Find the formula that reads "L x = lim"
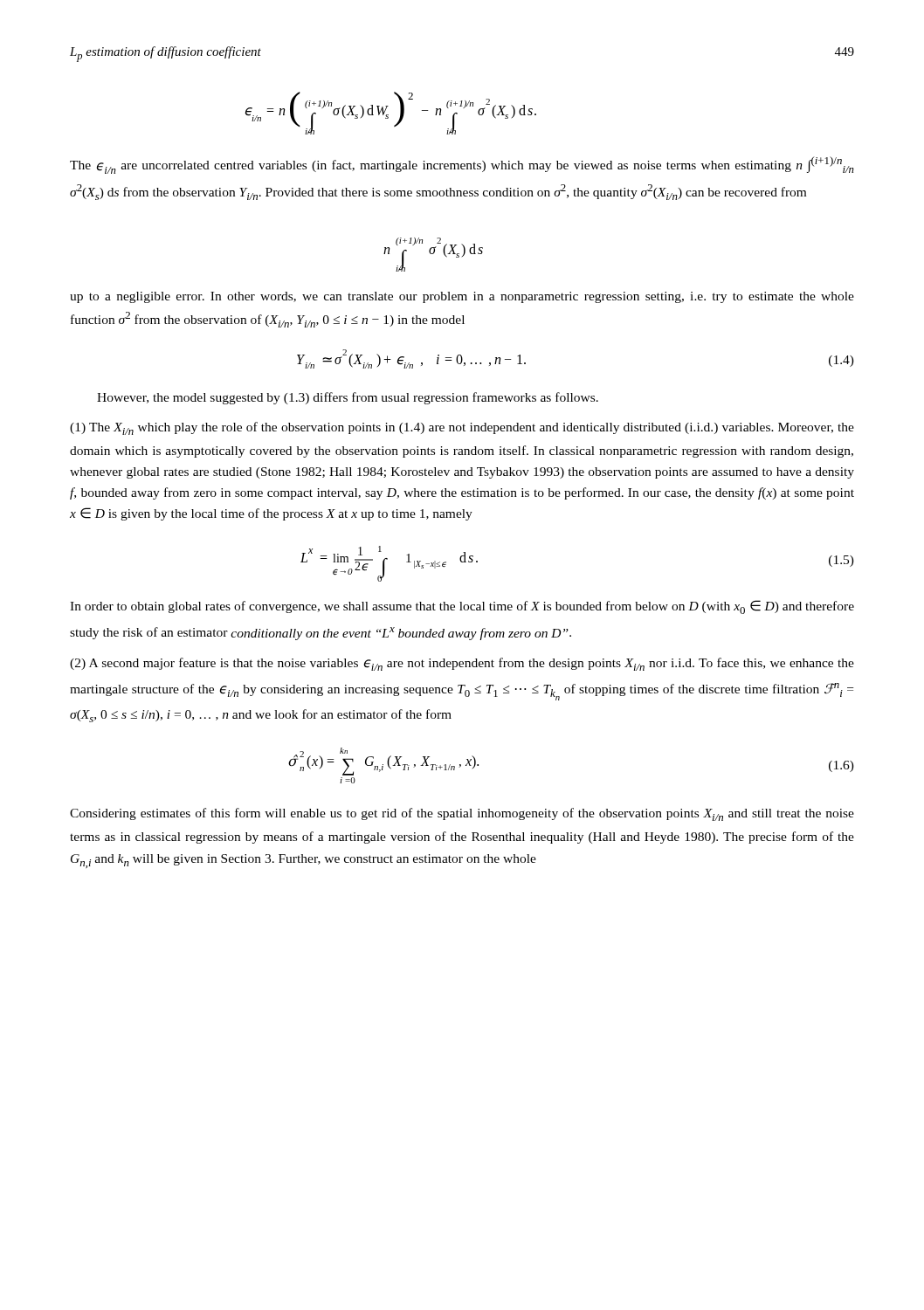The height and width of the screenshot is (1310, 924). click(383, 564)
